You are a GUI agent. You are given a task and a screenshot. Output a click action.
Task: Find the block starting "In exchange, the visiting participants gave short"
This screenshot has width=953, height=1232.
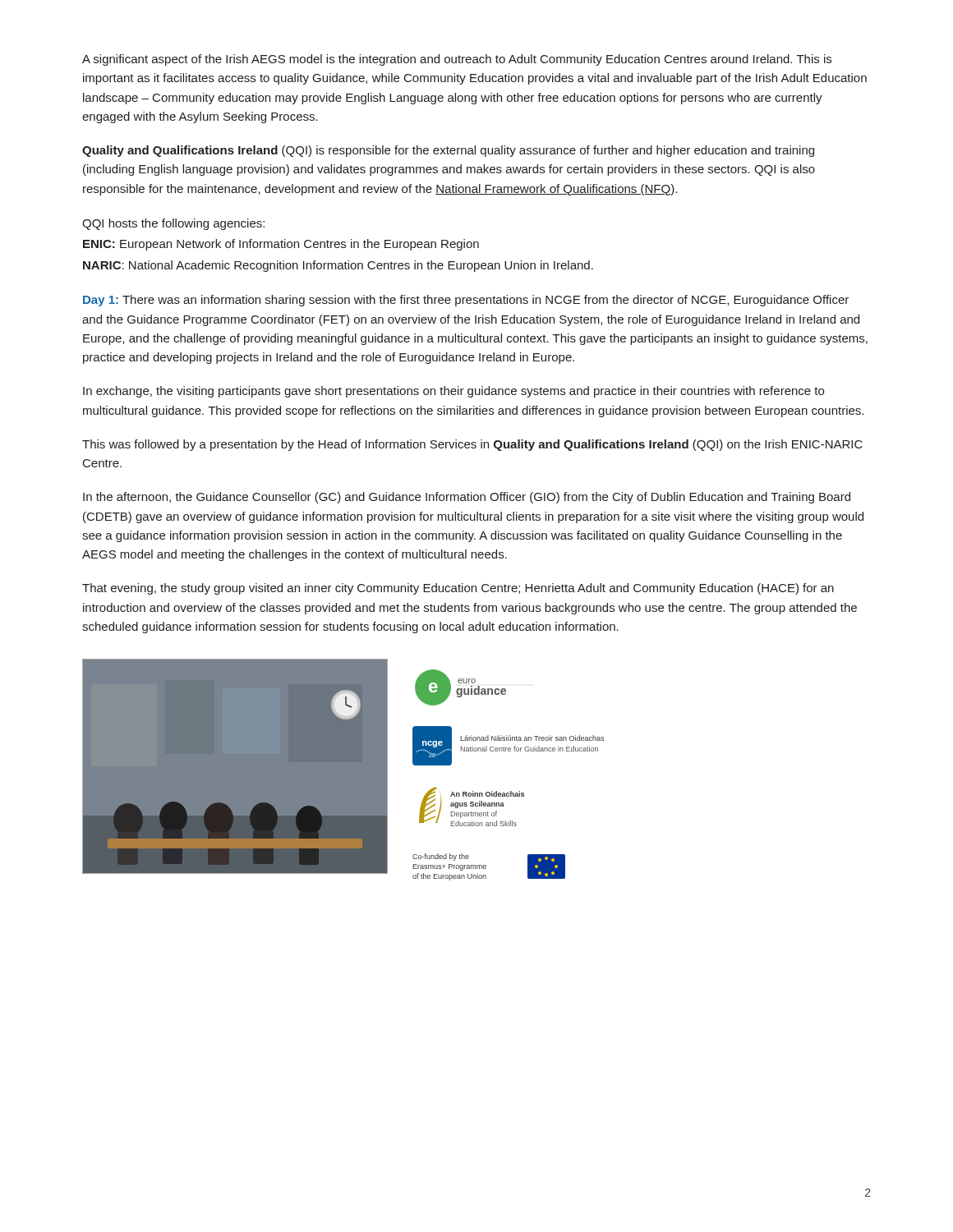click(x=473, y=400)
